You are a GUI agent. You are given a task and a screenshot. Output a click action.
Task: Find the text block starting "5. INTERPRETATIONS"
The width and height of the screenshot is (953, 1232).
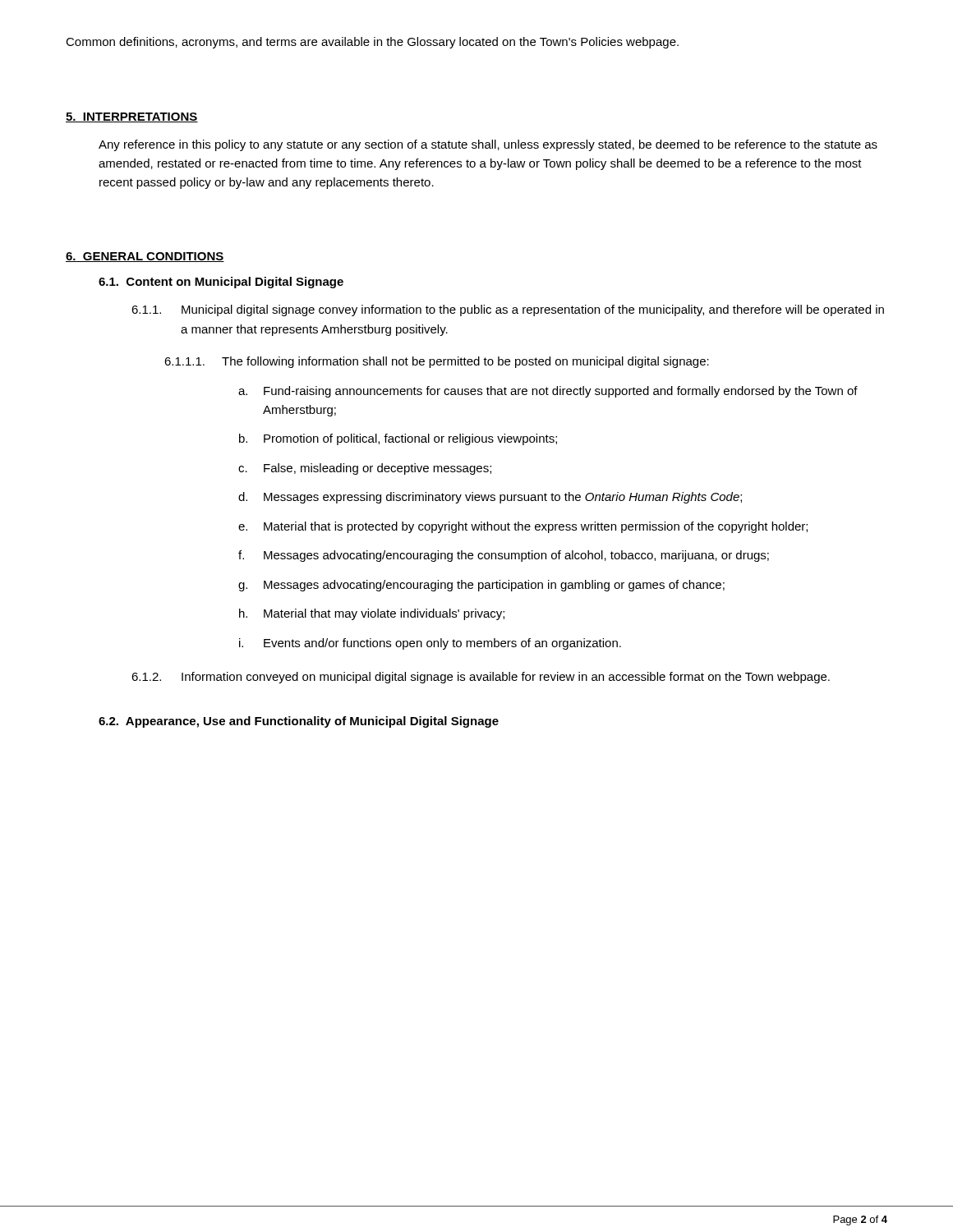132,116
